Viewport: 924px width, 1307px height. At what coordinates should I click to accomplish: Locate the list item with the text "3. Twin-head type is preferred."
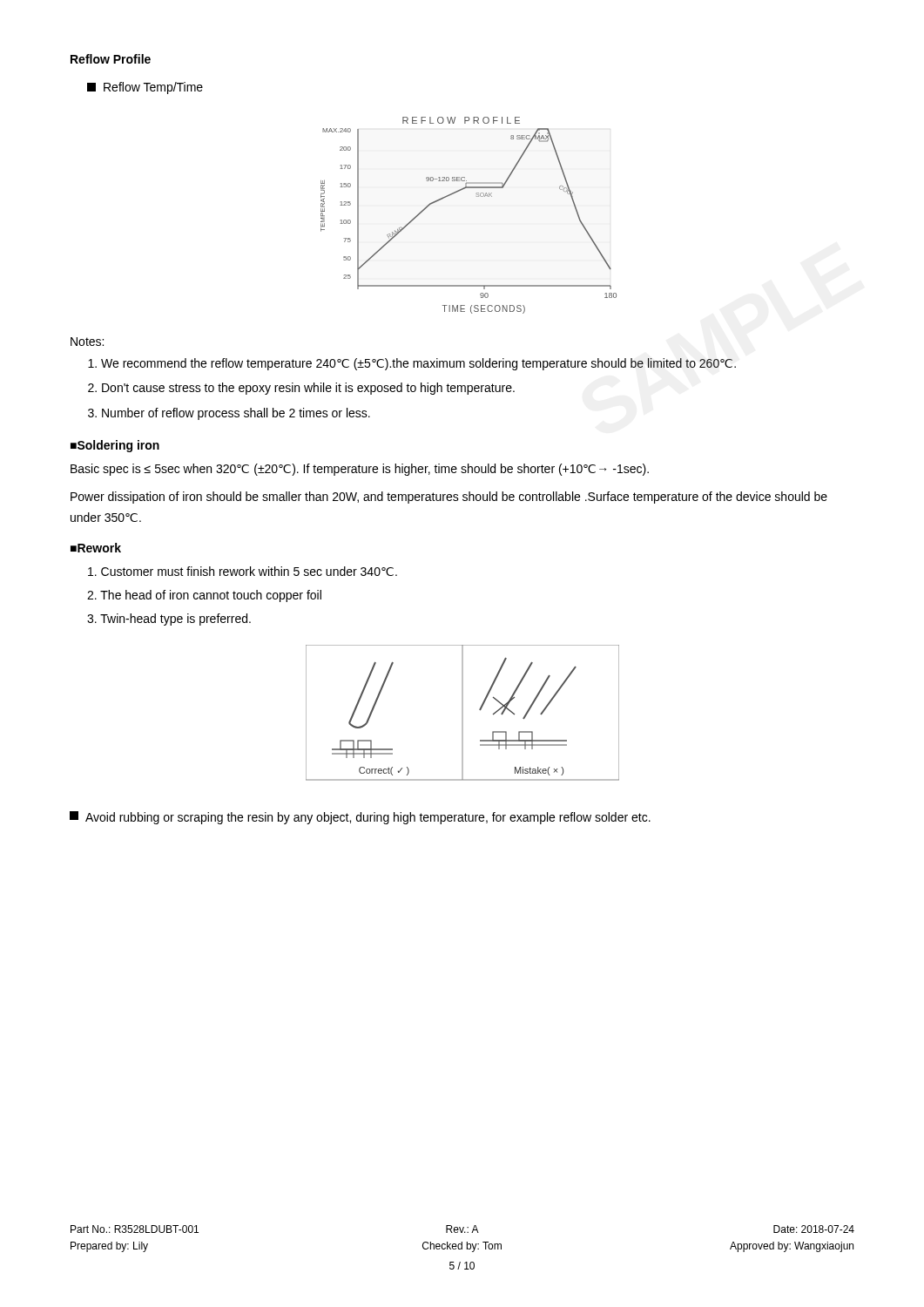[169, 619]
